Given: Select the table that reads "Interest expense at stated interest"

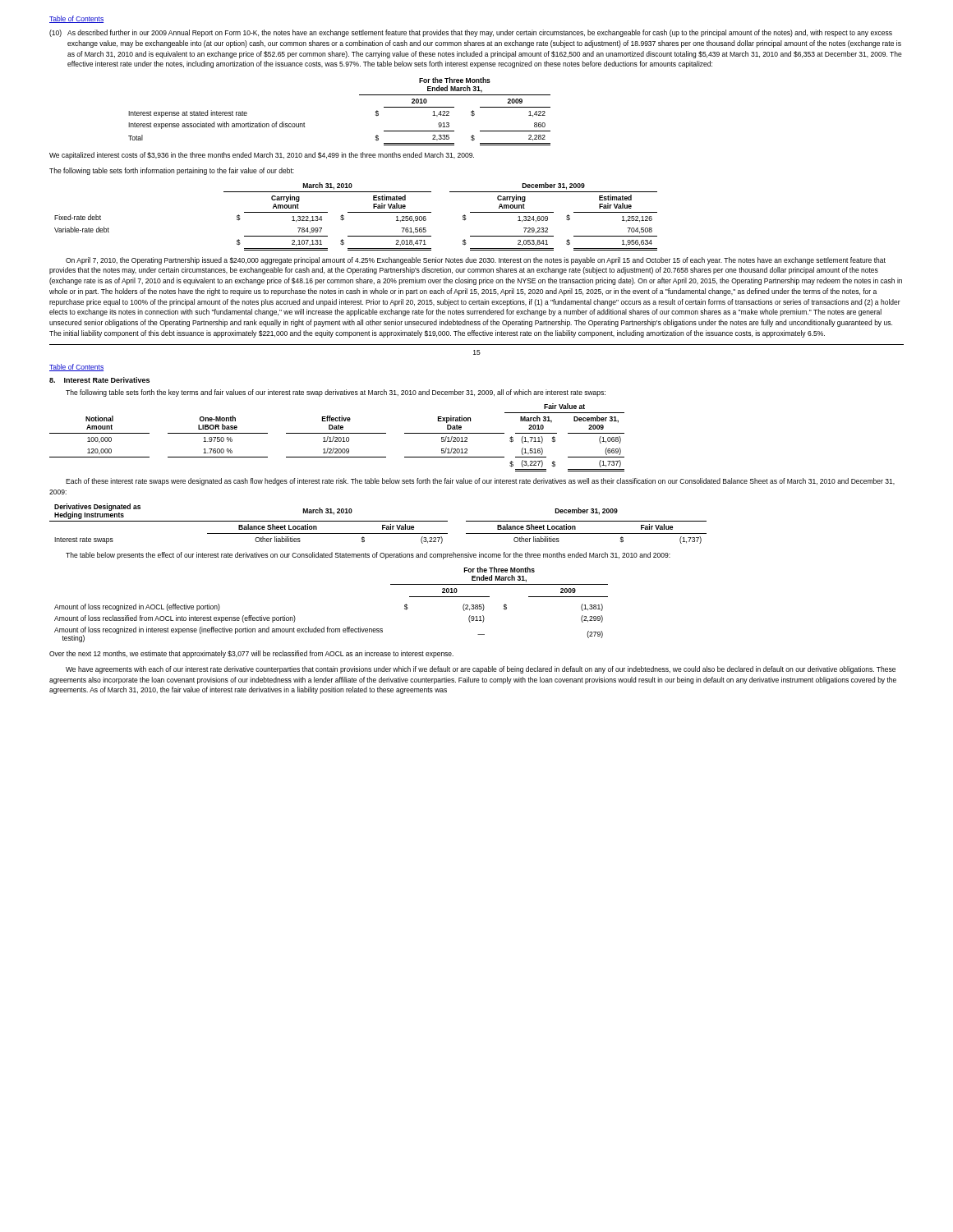Looking at the screenshot, I should coord(476,110).
